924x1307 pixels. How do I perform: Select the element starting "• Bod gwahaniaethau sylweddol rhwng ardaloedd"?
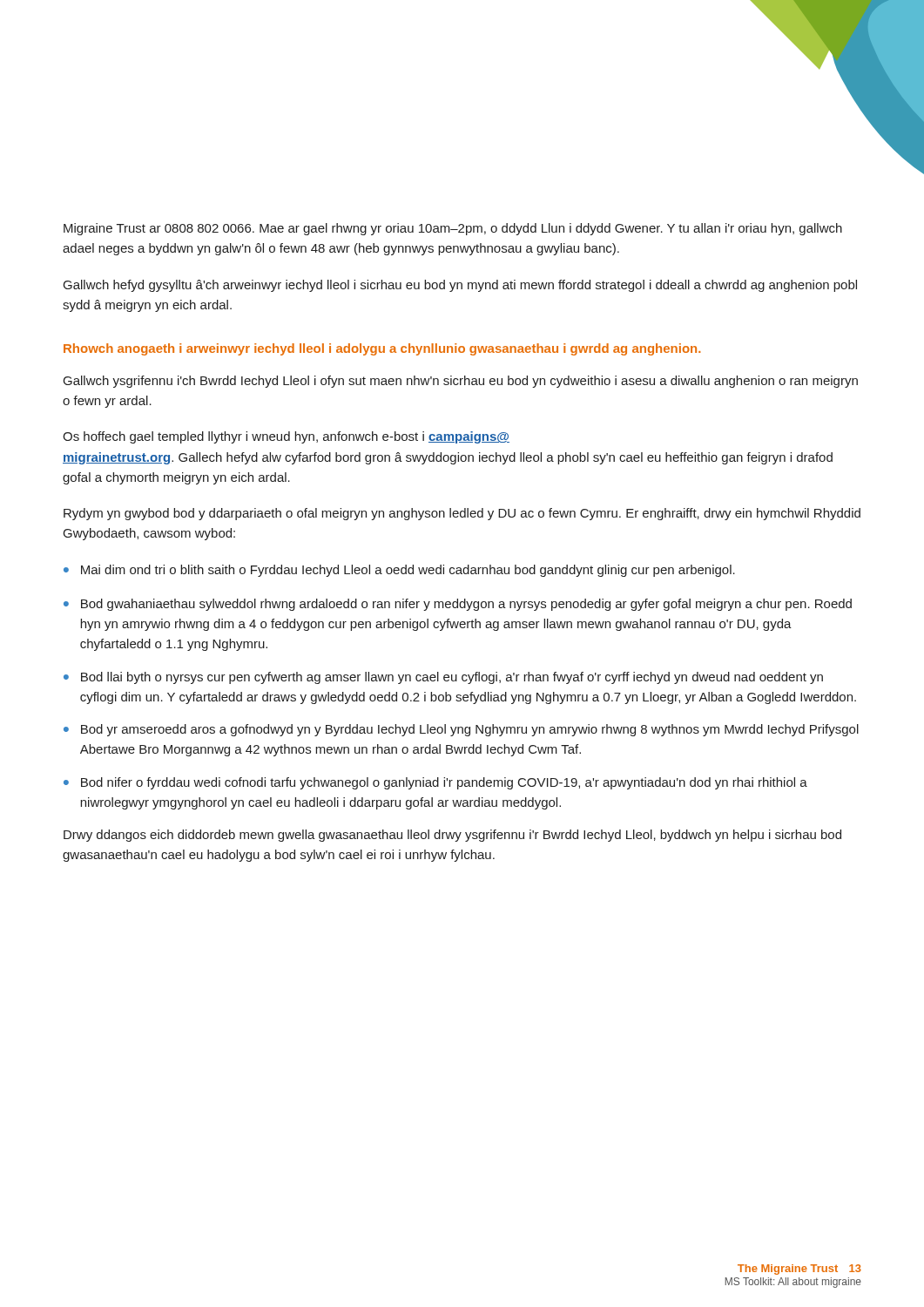point(462,624)
